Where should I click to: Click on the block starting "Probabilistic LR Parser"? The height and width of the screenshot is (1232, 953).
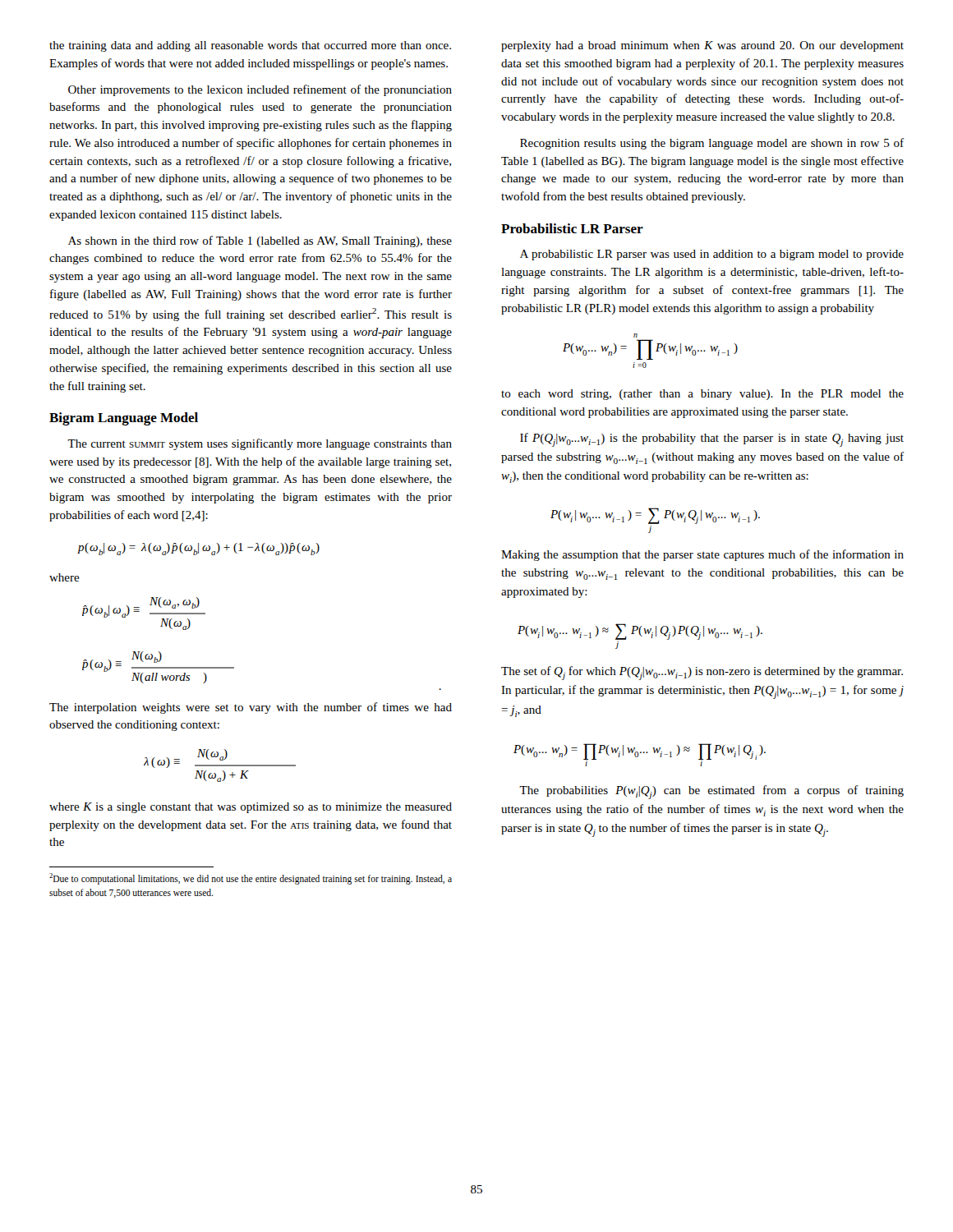(x=572, y=228)
